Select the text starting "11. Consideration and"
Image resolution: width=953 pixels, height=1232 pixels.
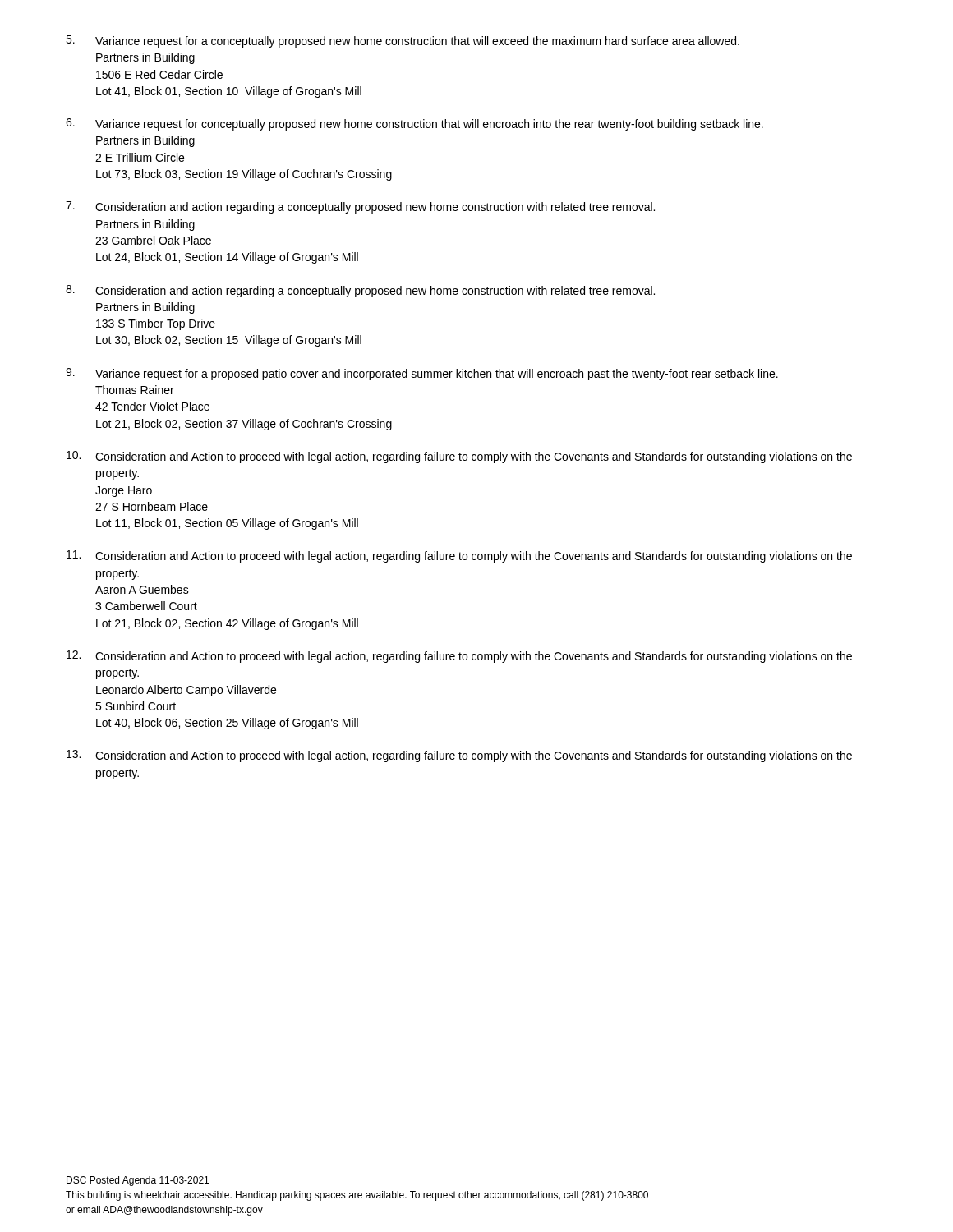(x=459, y=556)
